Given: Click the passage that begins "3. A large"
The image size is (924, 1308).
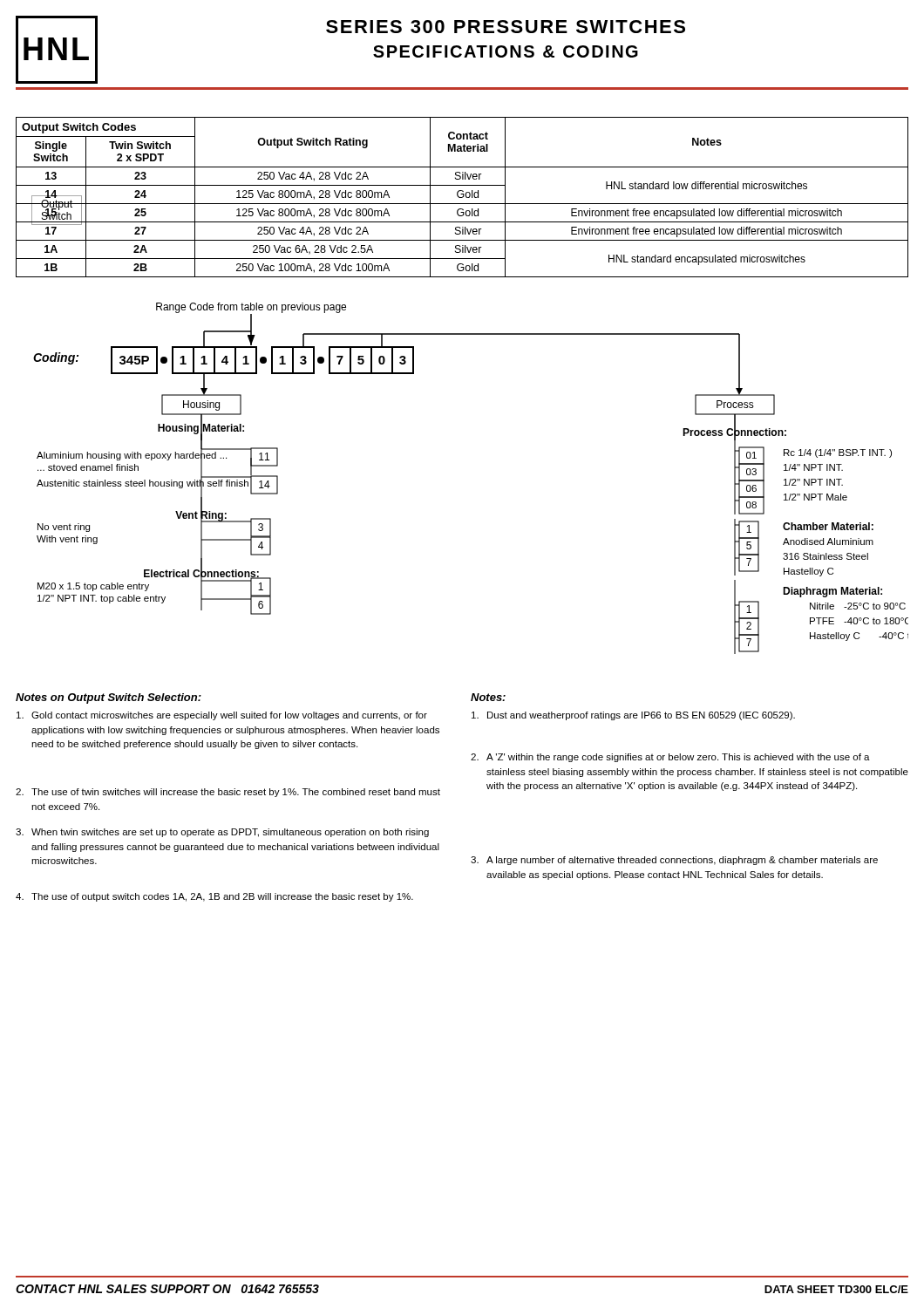Looking at the screenshot, I should coord(689,867).
